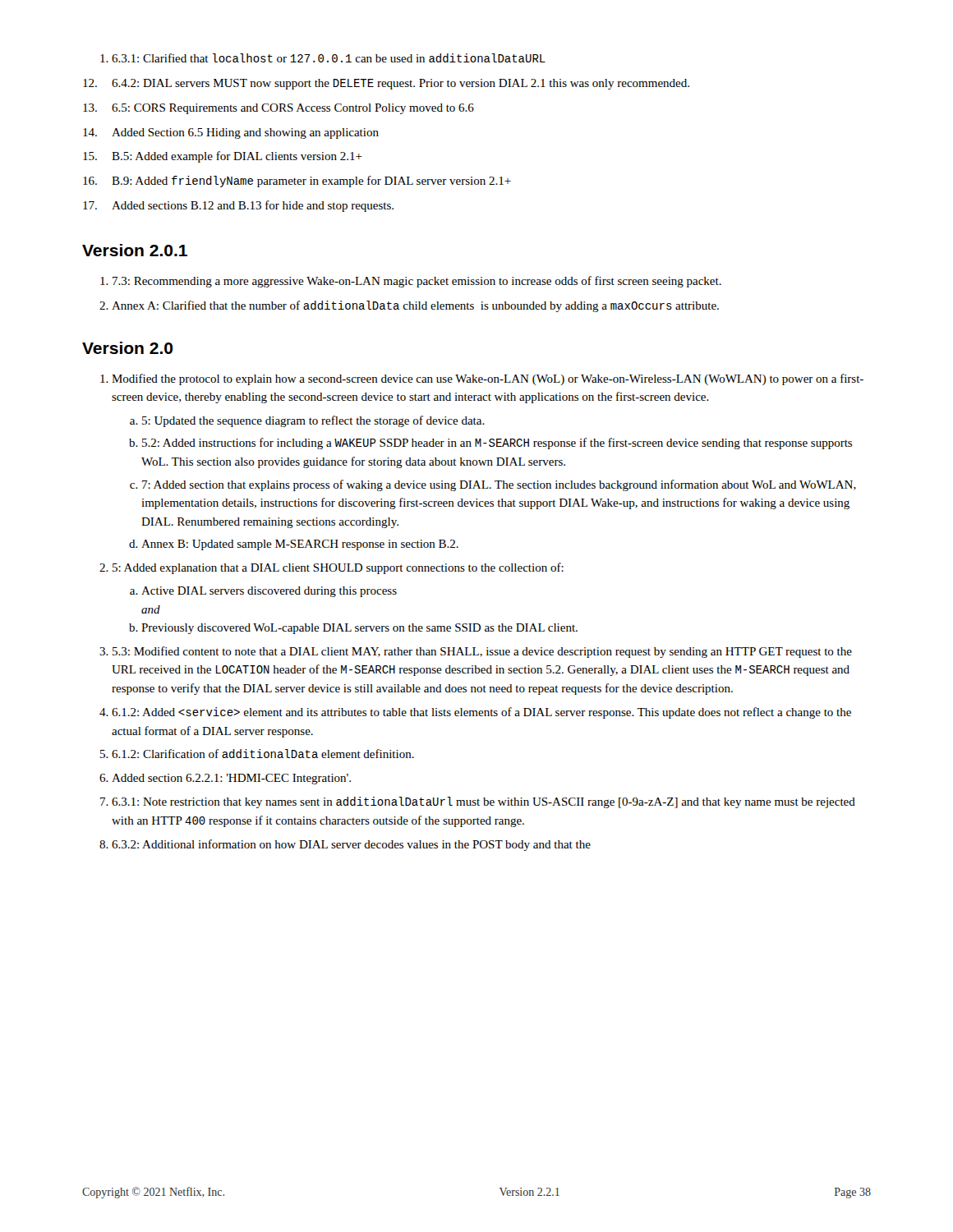Locate the list item with the text "Annex A: Clarified that the"
This screenshot has width=953, height=1232.
[416, 306]
